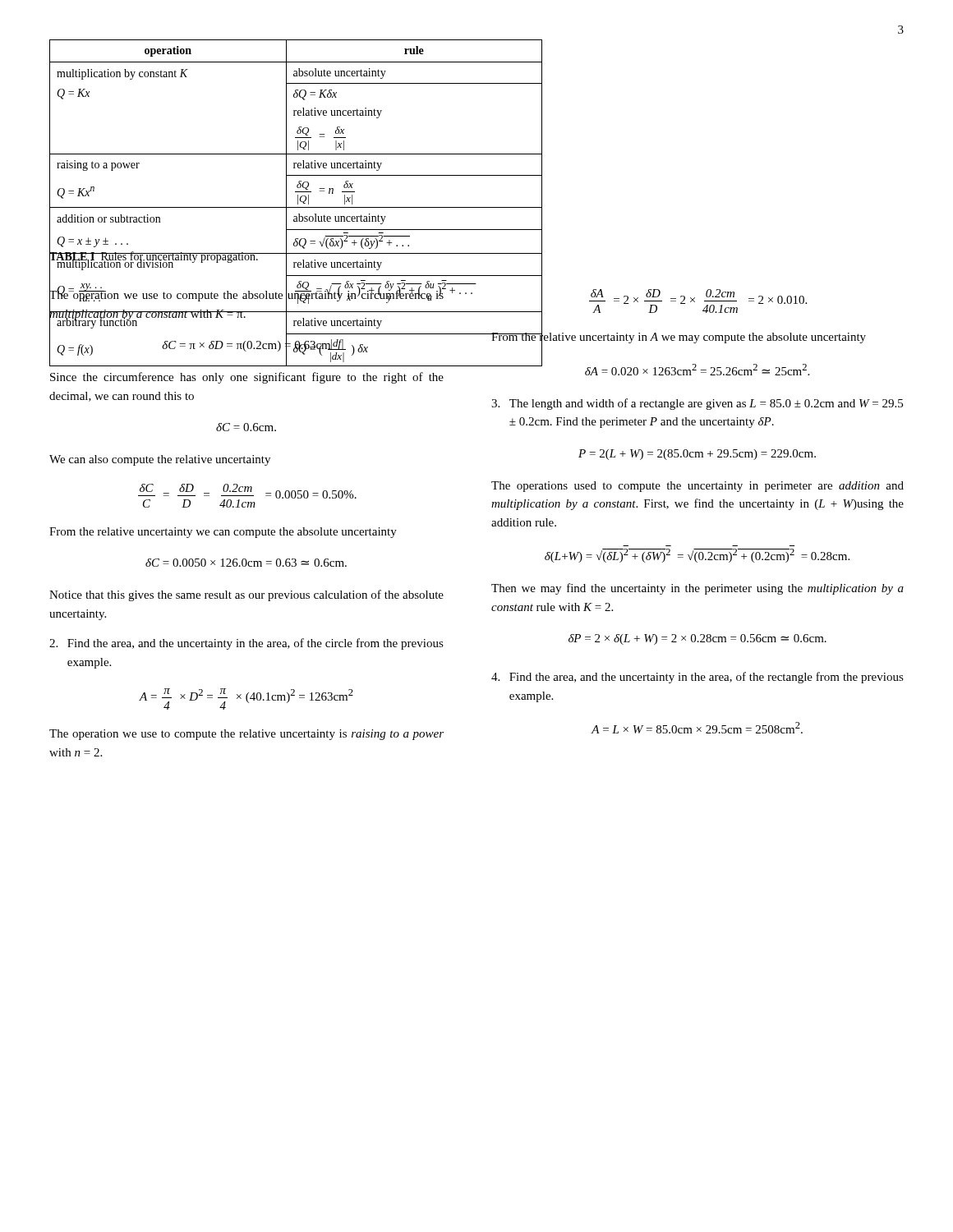Locate the formula with the text "δA A = 2 × δD D"
Screen dimensions: 1232x953
698,301
